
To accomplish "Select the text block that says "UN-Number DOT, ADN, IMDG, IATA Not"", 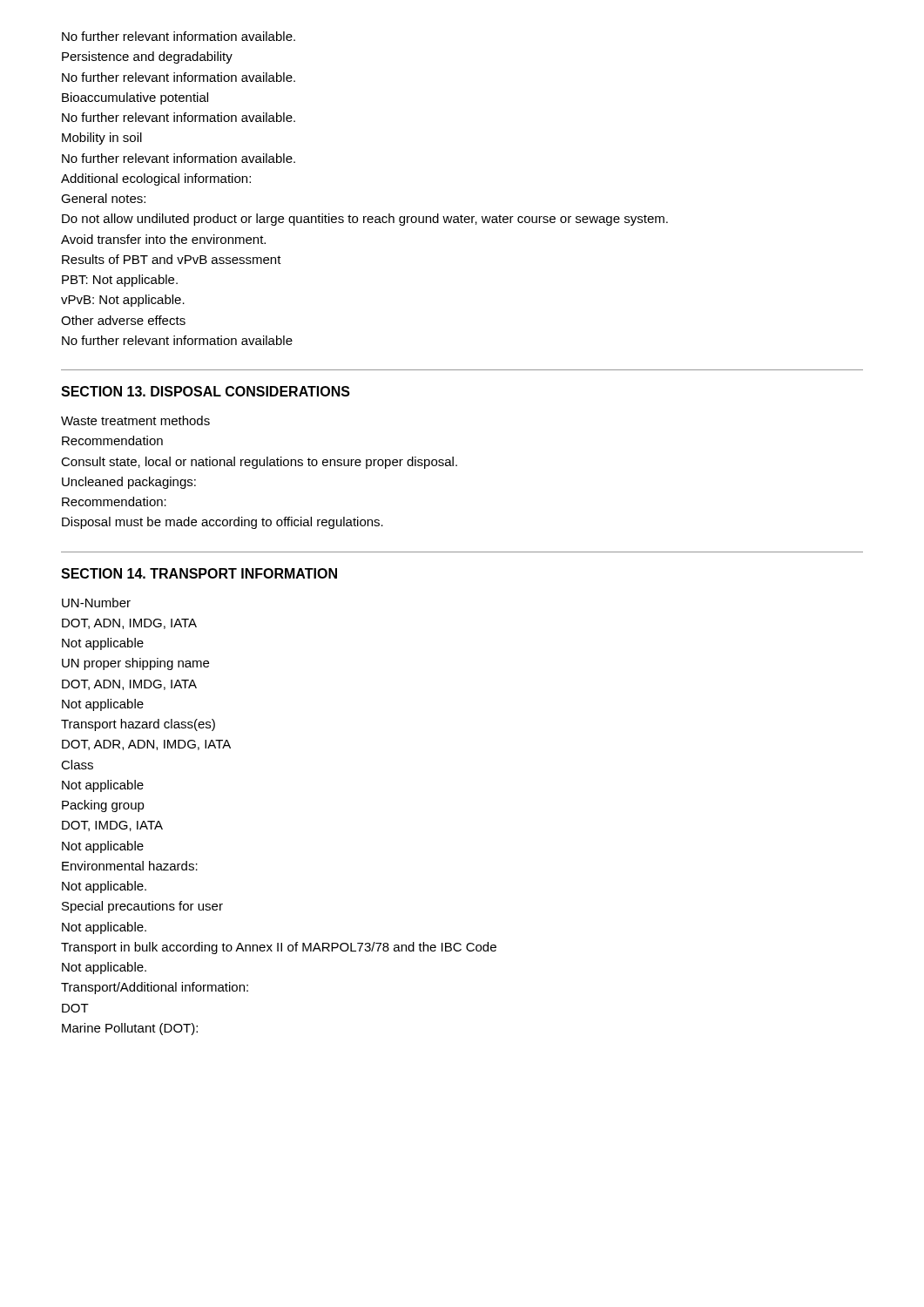I will tap(96, 603).
